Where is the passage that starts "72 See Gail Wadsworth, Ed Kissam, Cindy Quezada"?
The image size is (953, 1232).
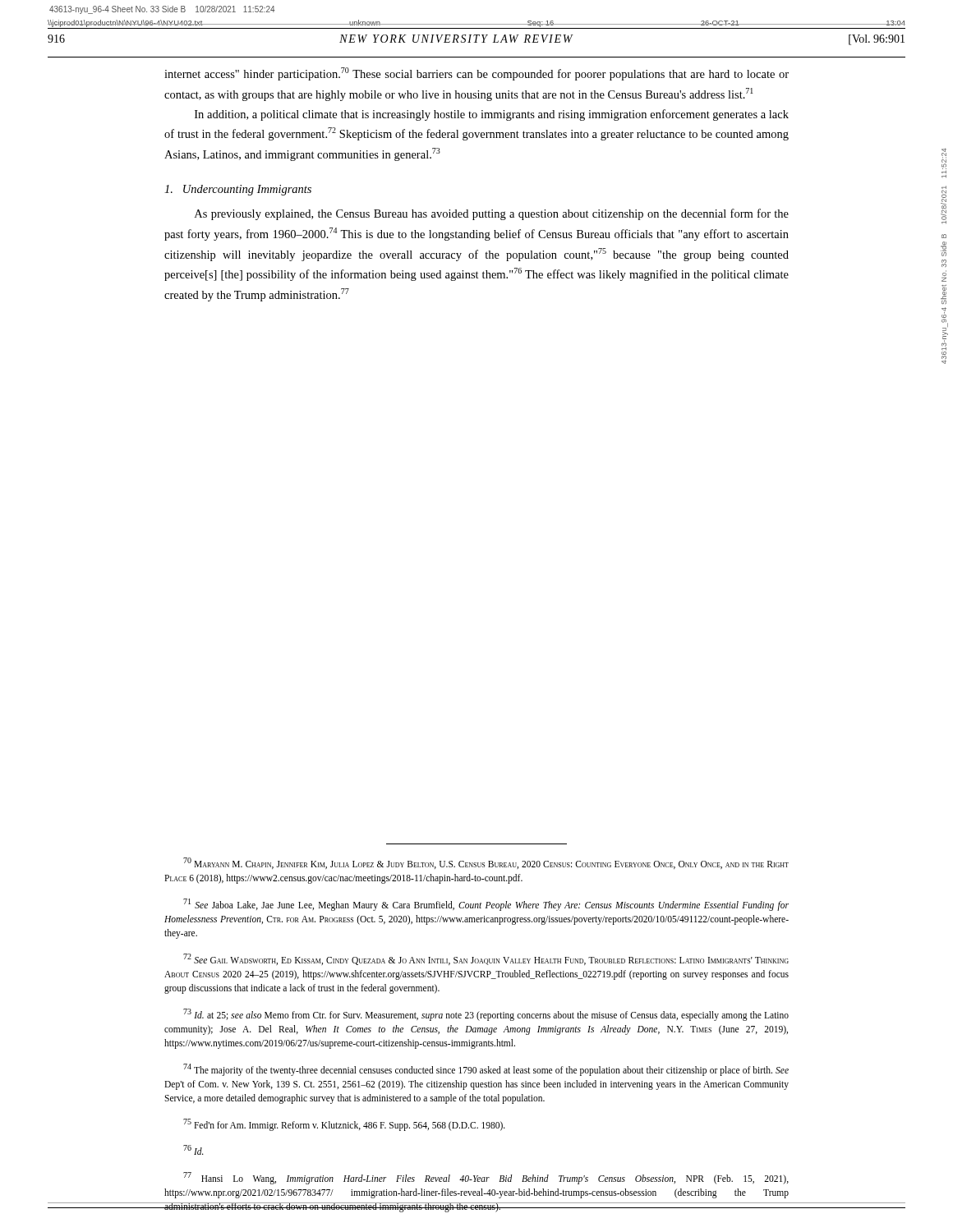point(476,973)
